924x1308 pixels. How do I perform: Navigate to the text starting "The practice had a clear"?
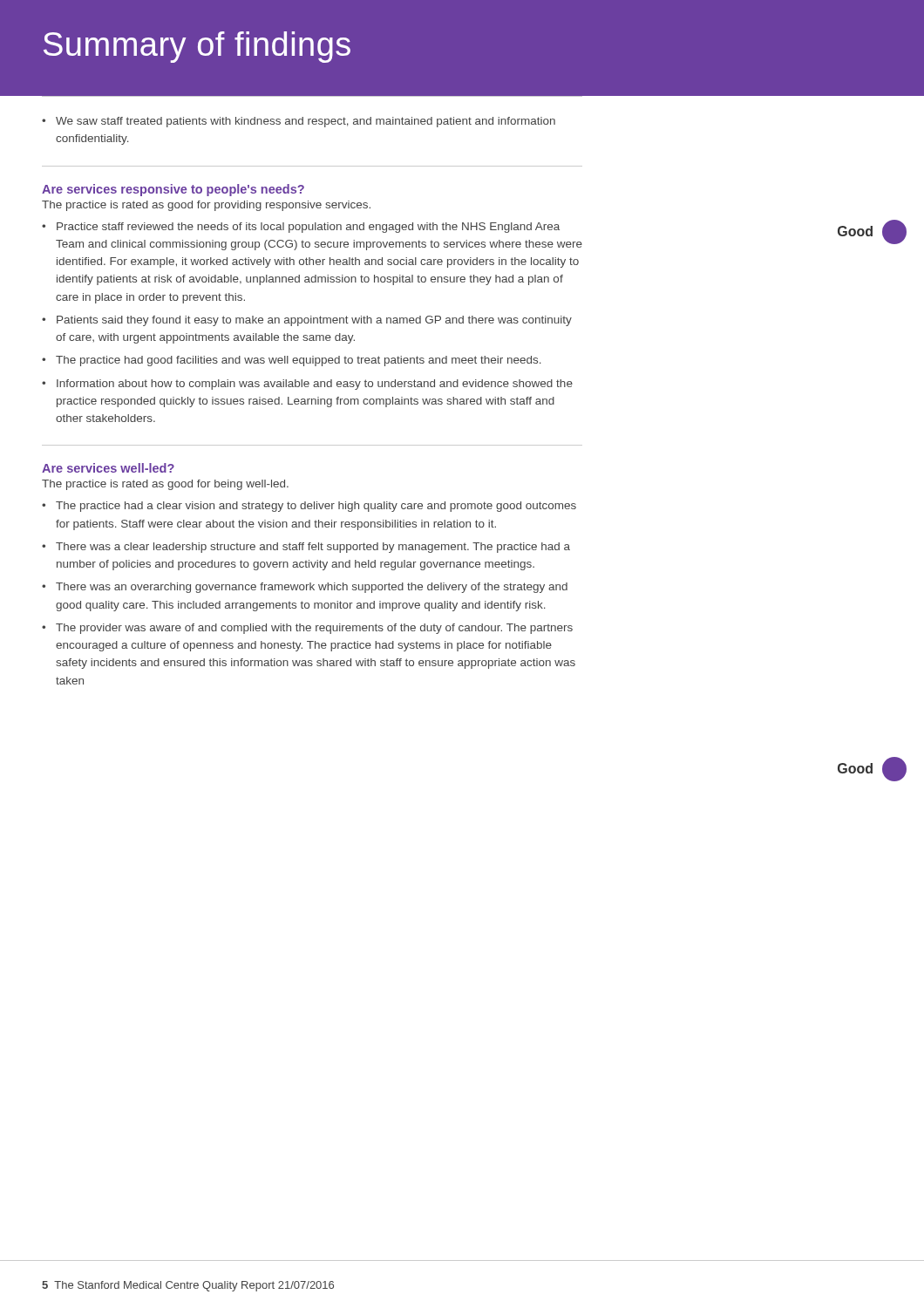point(316,514)
